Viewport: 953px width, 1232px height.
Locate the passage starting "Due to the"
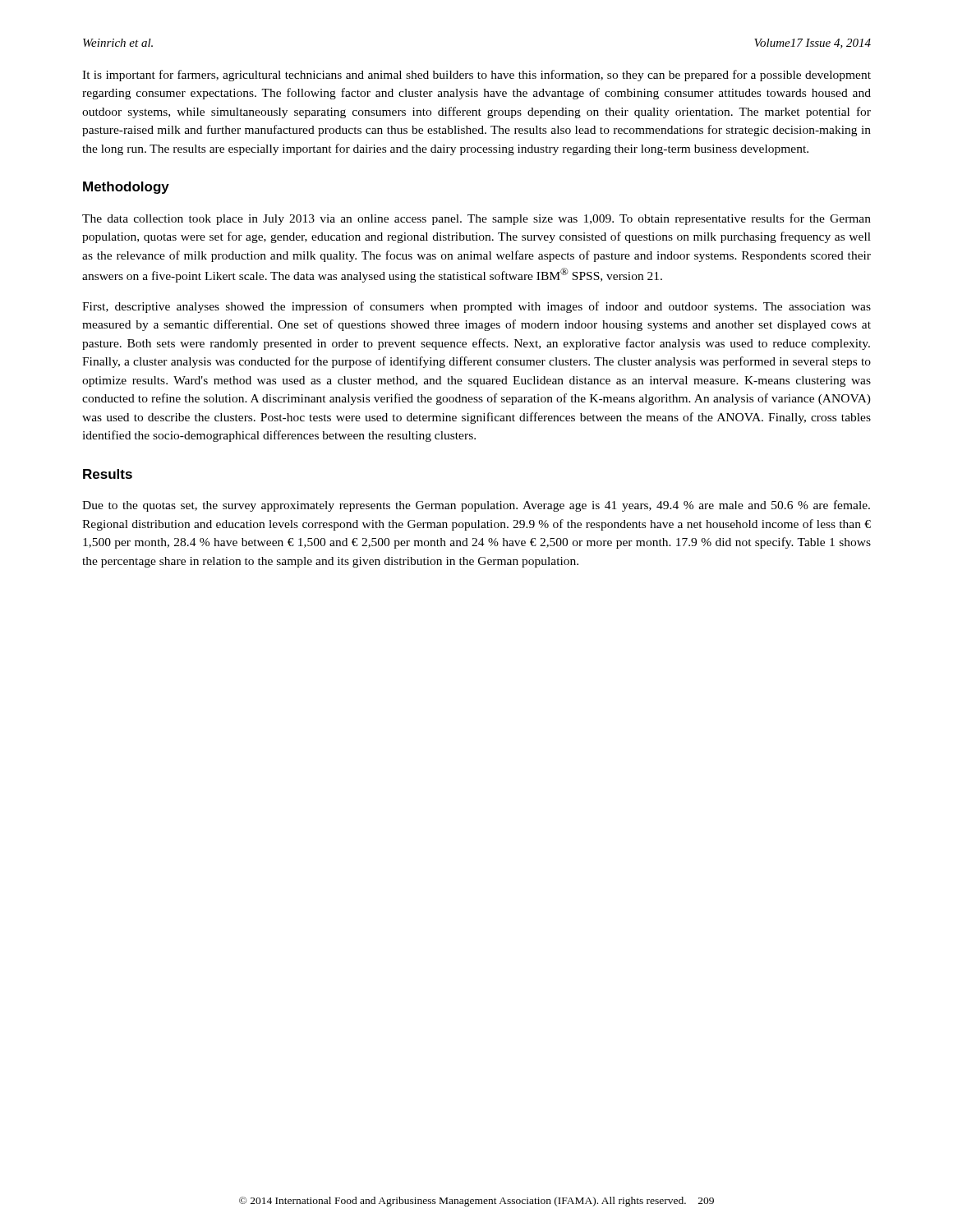tap(476, 533)
